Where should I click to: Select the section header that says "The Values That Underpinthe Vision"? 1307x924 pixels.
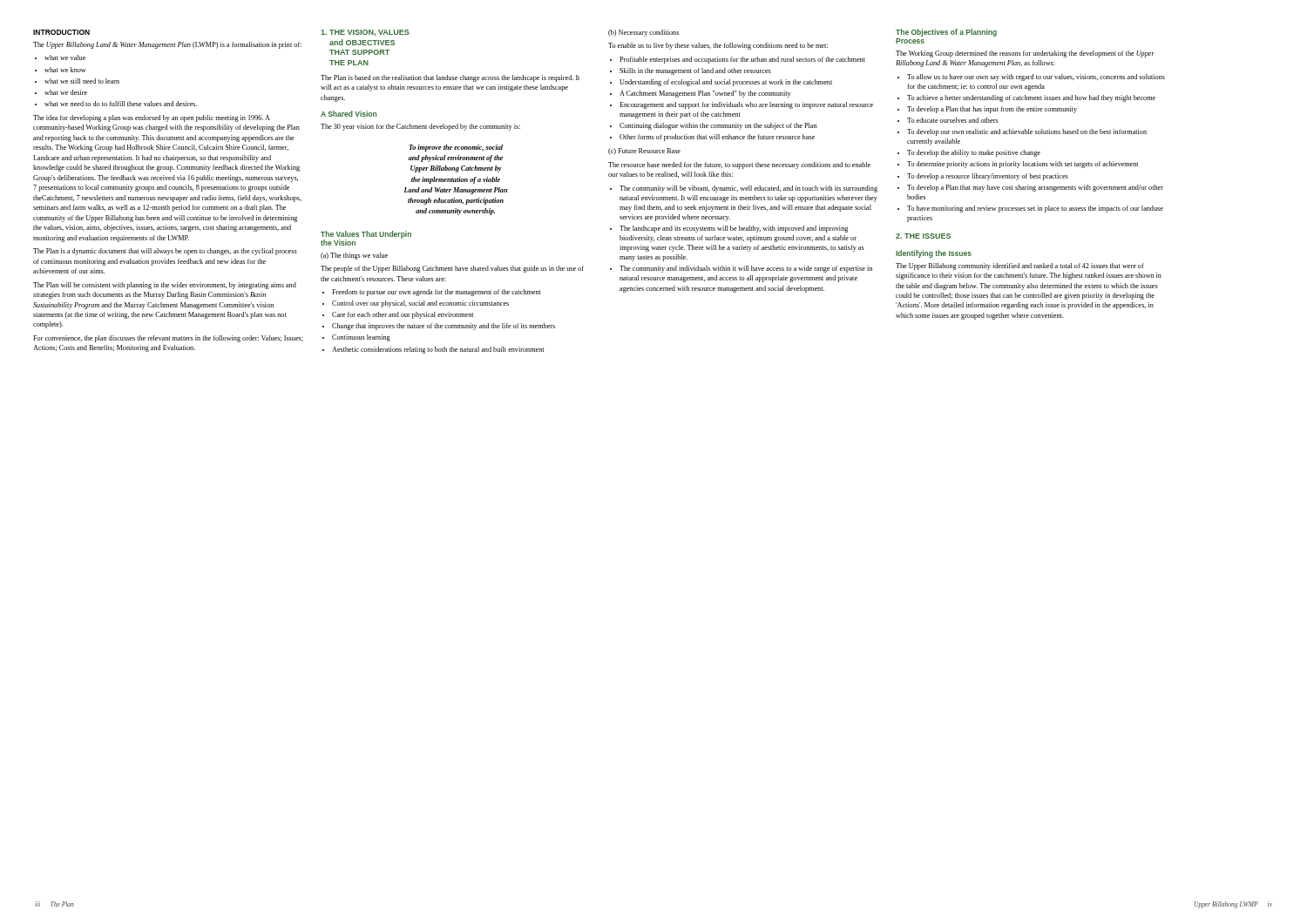(x=366, y=238)
